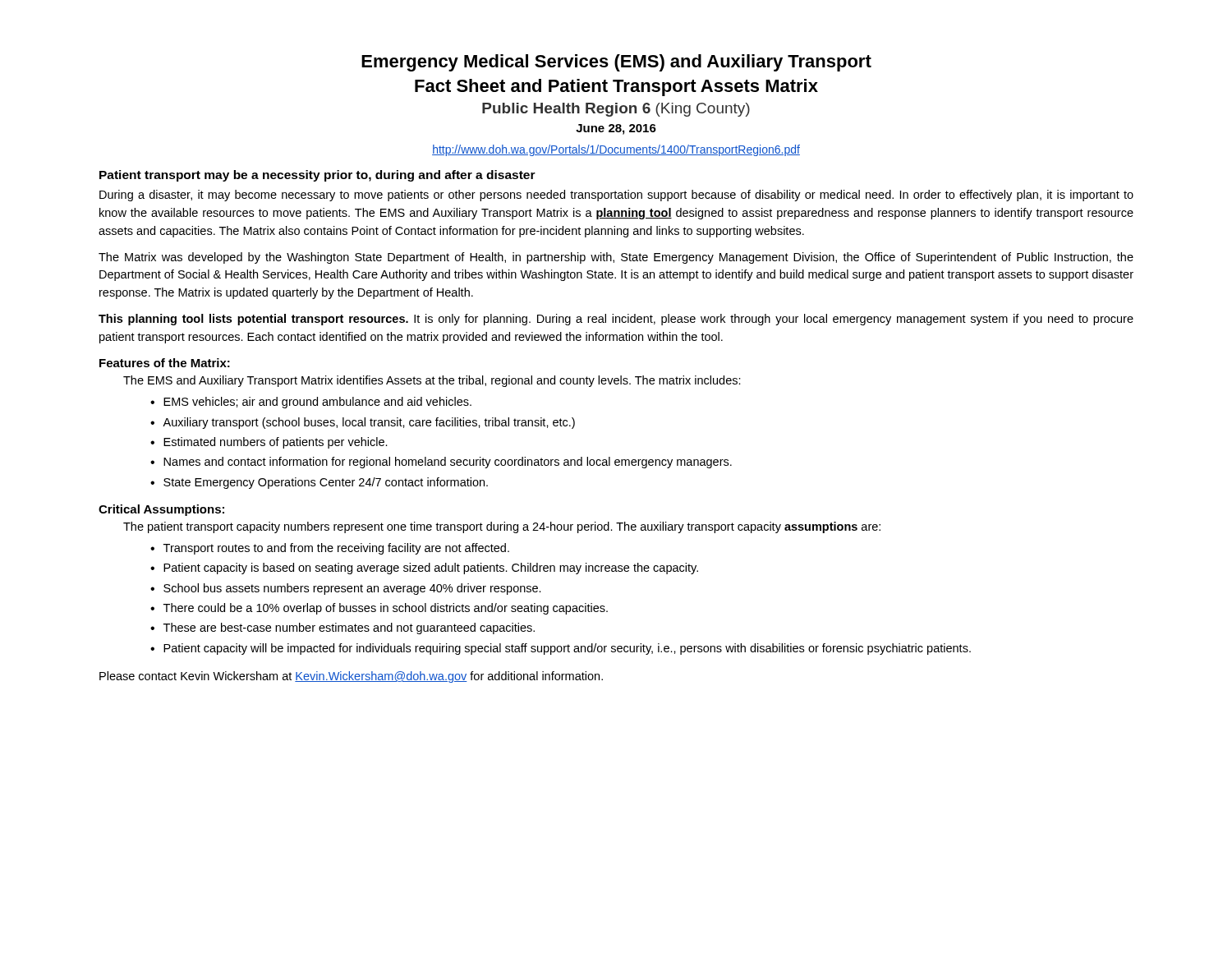Screen dimensions: 953x1232
Task: Find the block on this page that starts "Patient capacity will be impacted for"
Action: click(567, 648)
